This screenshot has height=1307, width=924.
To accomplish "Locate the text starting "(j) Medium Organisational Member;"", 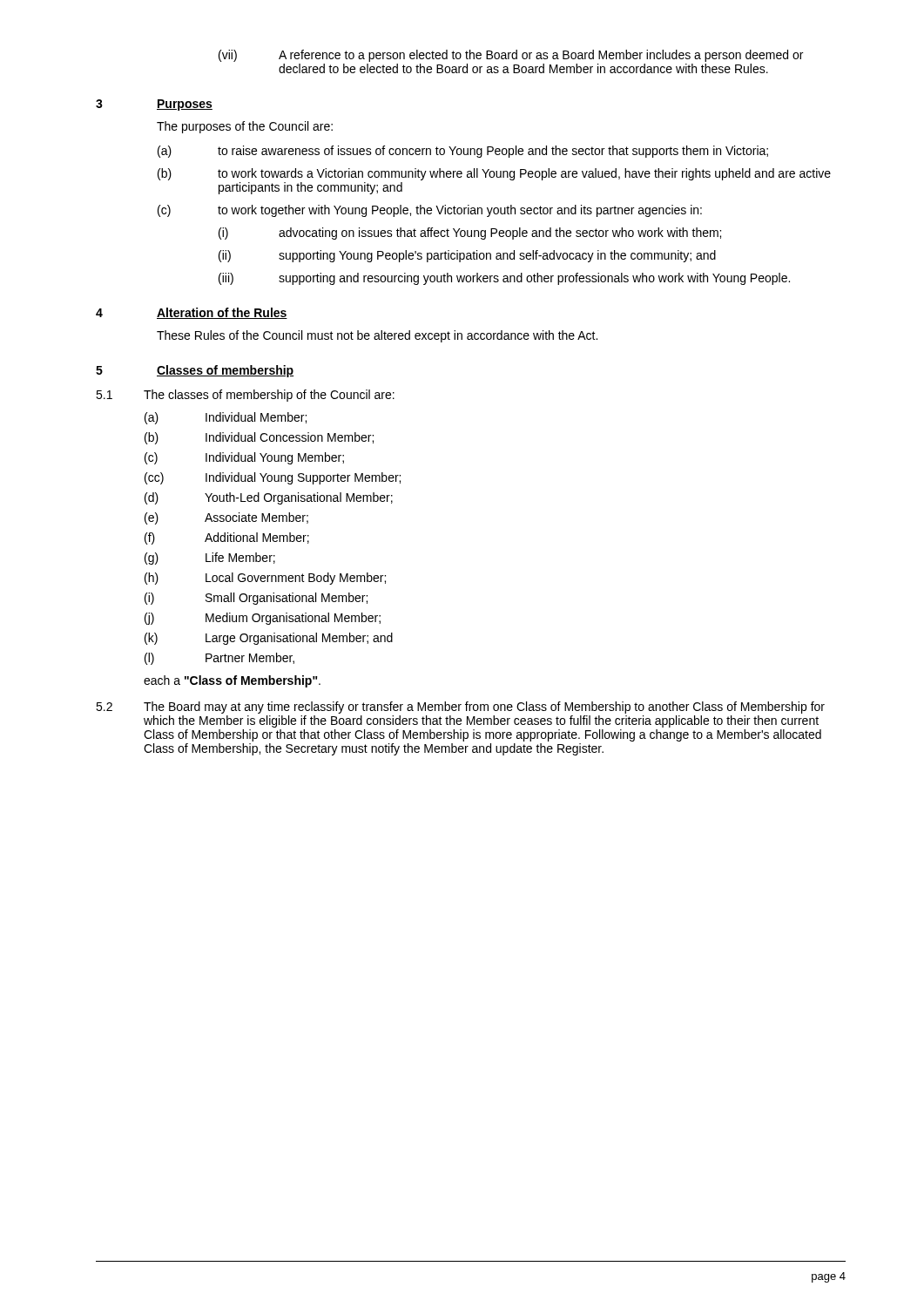I will (x=263, y=619).
